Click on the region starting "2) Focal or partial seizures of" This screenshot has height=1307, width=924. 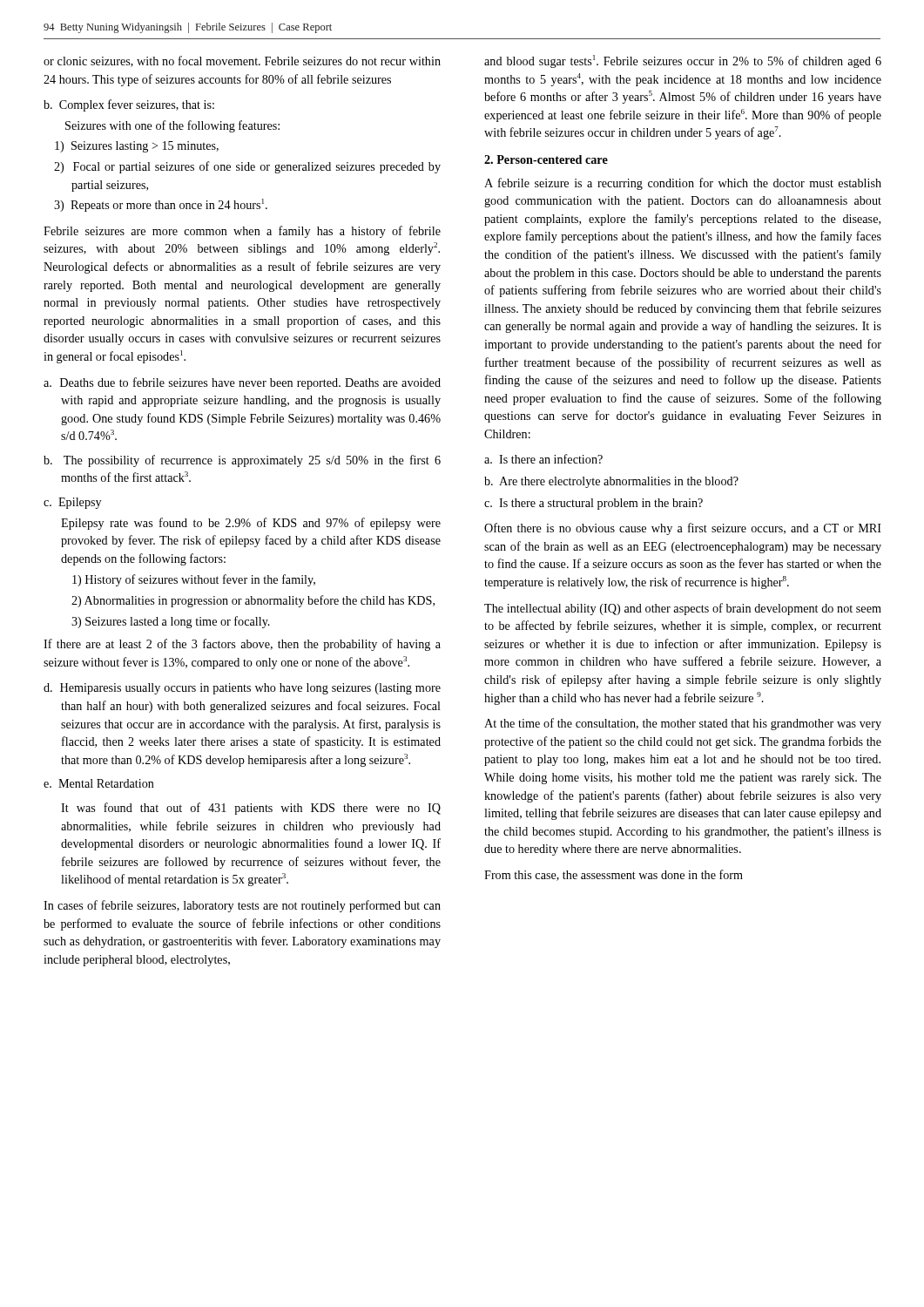coord(247,175)
